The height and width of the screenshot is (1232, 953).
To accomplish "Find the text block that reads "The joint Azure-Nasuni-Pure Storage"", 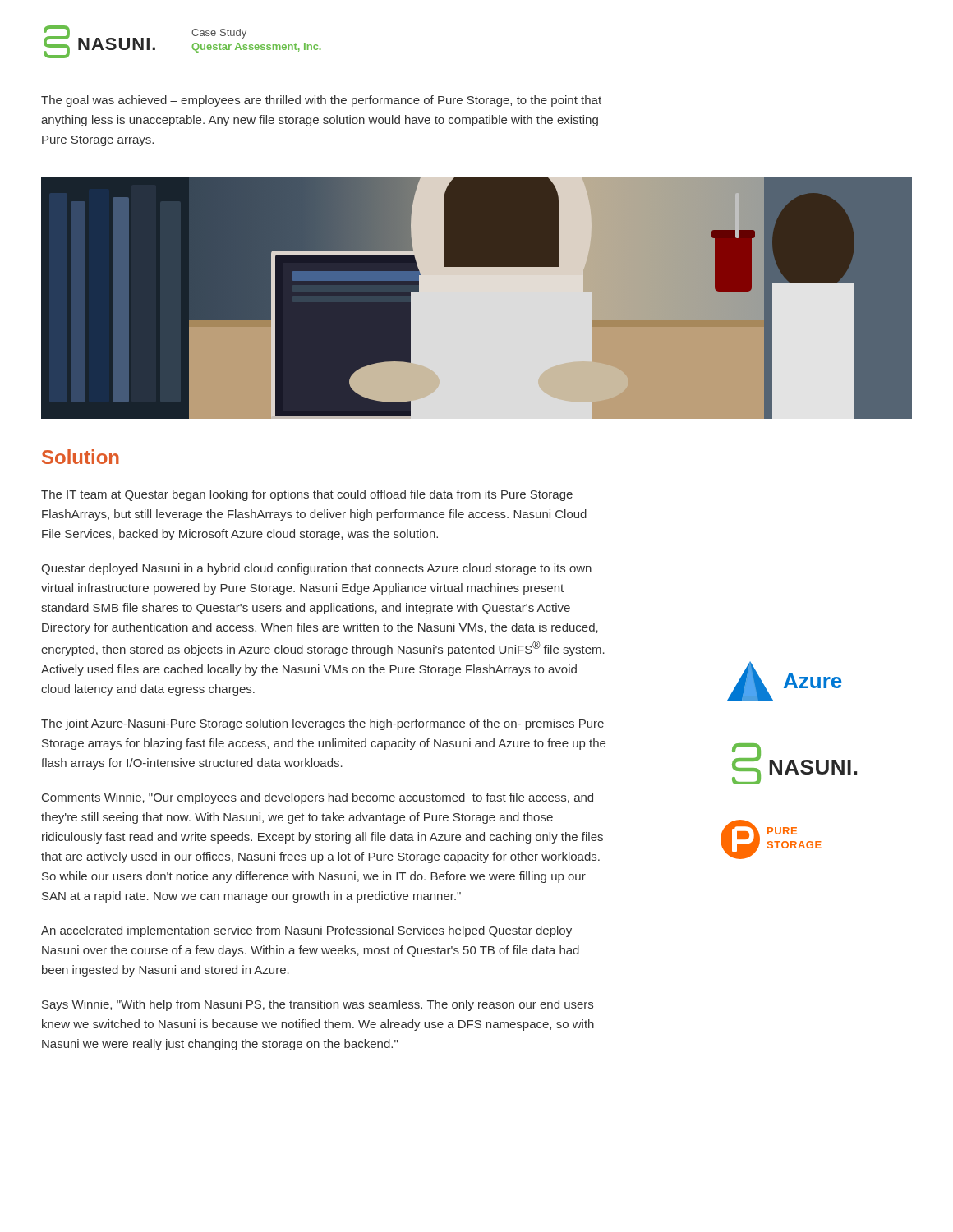I will click(324, 743).
